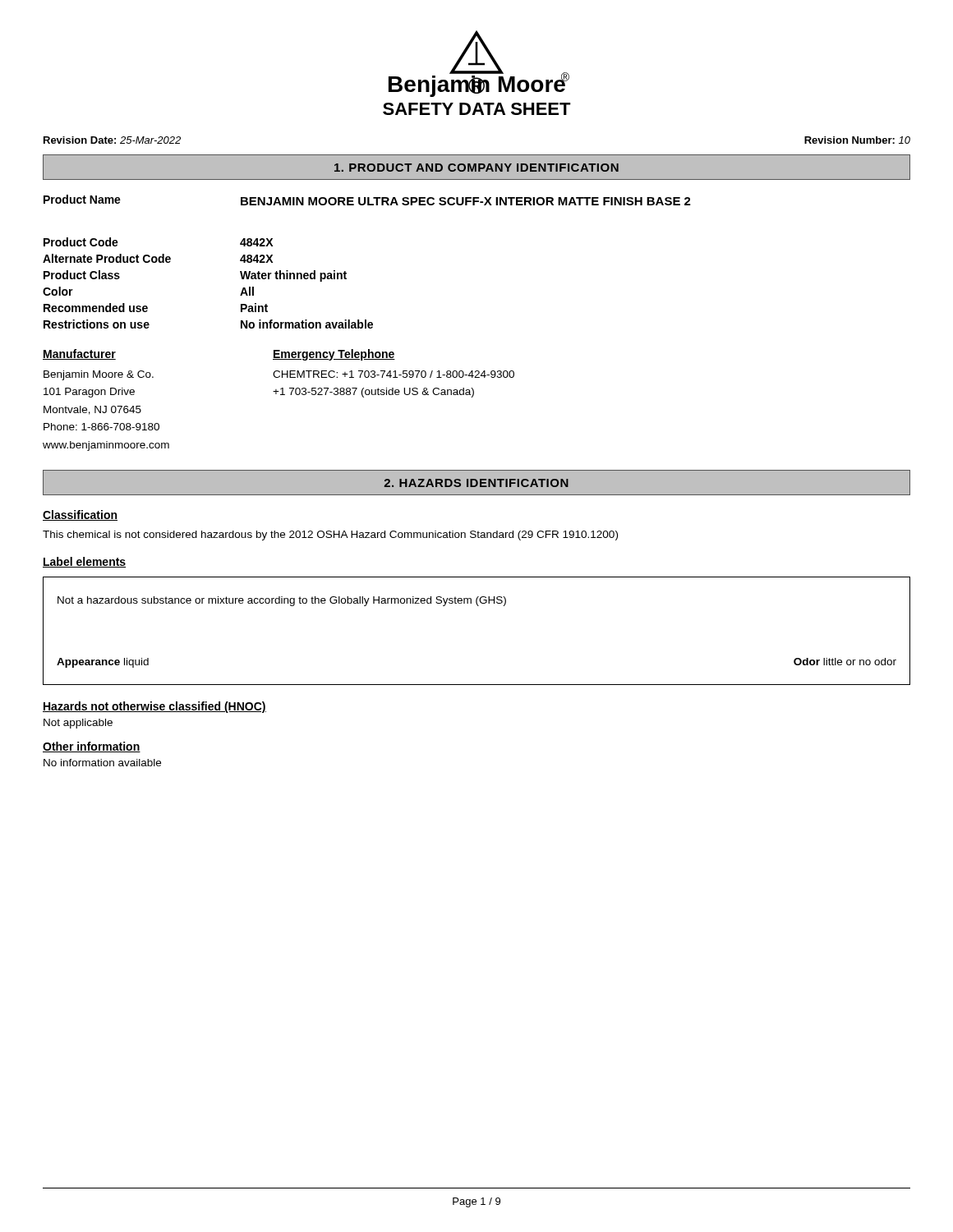Screen dimensions: 1232x953
Task: Click on the region starting "4842X 4842X Water thinned paint All"
Action: click(256, 242)
